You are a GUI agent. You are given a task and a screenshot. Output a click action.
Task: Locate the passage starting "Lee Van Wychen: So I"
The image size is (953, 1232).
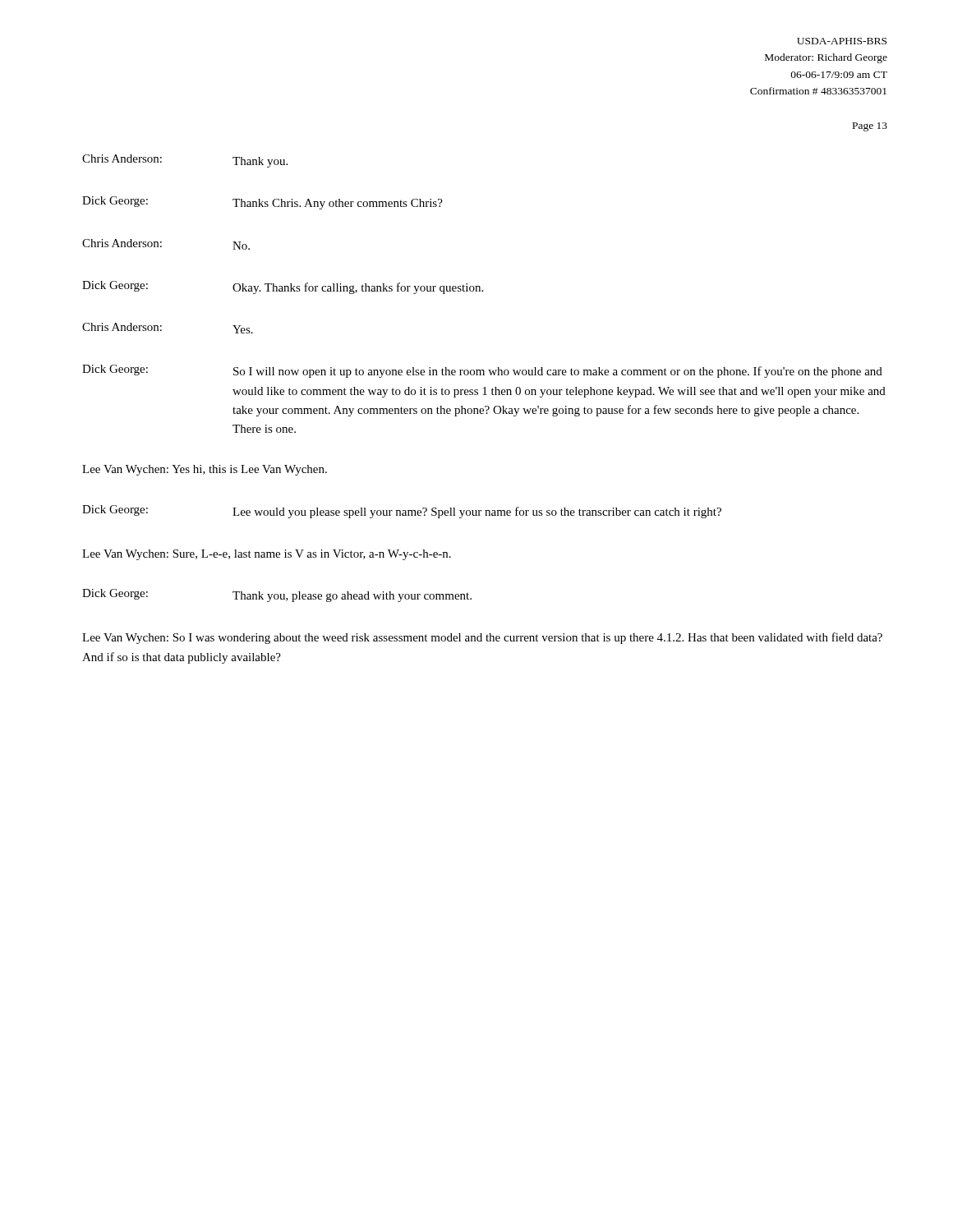(x=482, y=647)
